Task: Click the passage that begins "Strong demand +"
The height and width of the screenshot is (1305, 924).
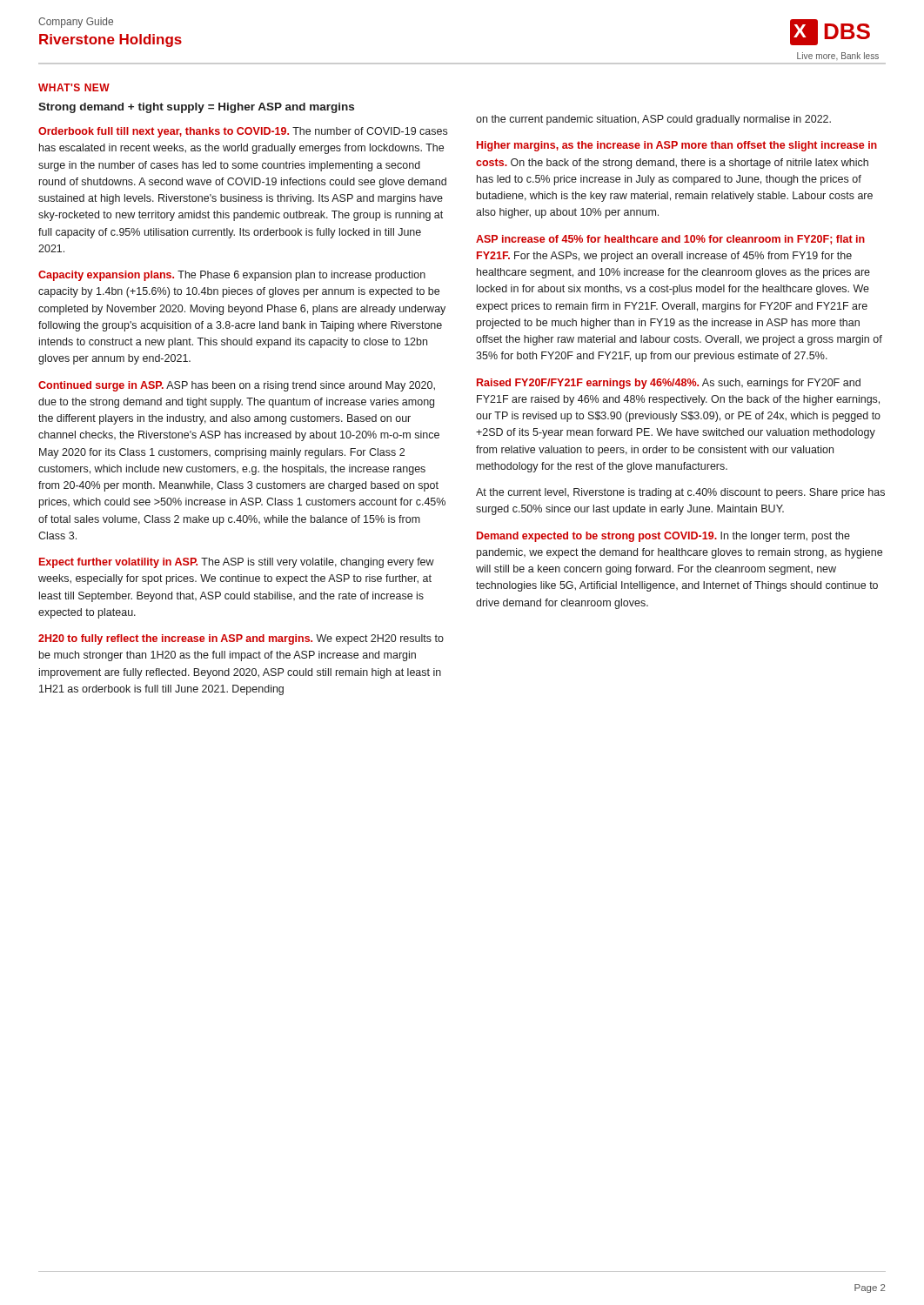Action: click(197, 107)
